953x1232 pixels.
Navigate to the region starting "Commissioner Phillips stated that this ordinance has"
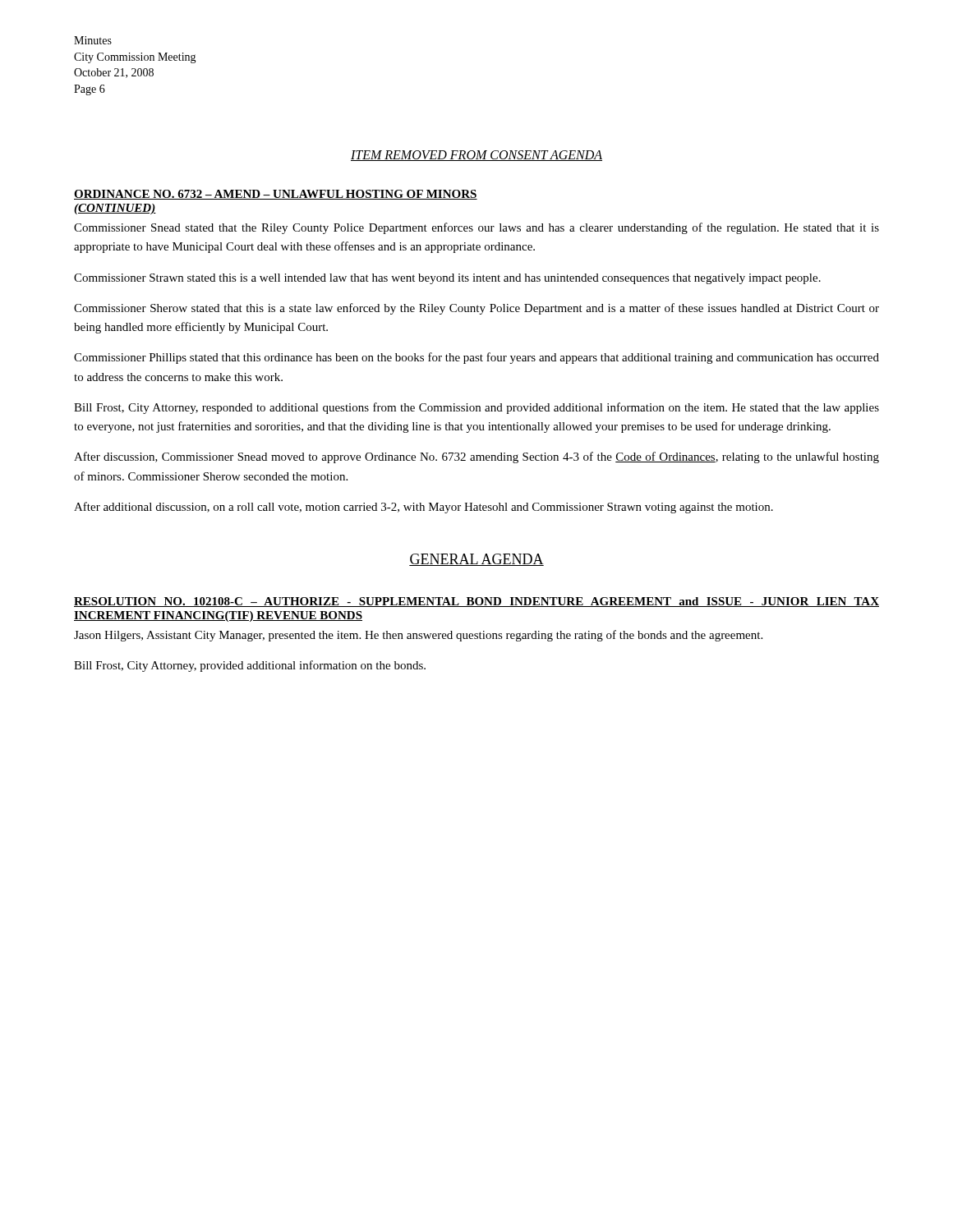pos(476,367)
